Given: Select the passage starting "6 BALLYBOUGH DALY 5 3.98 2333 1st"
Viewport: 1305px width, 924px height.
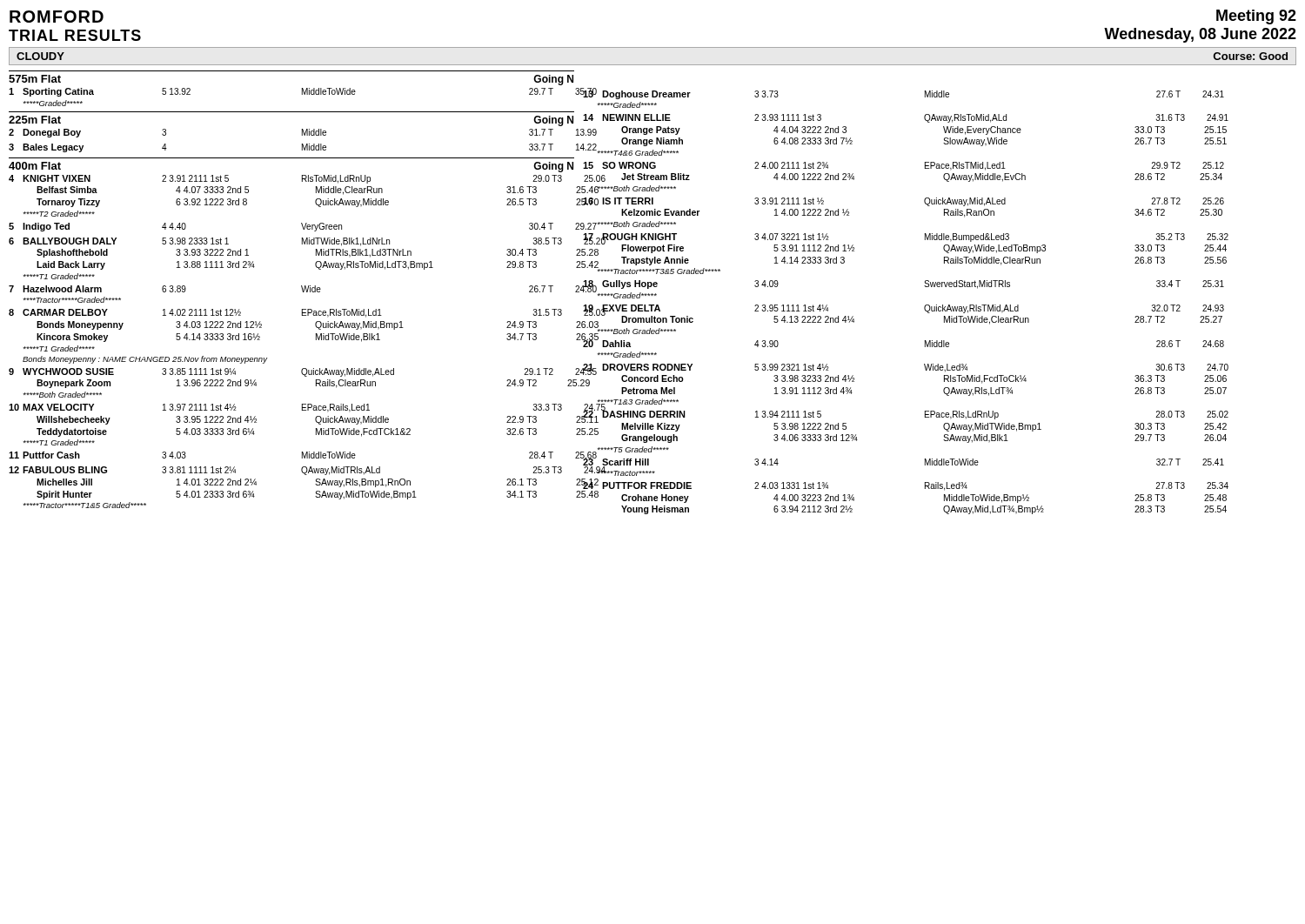Looking at the screenshot, I should tap(66, 242).
